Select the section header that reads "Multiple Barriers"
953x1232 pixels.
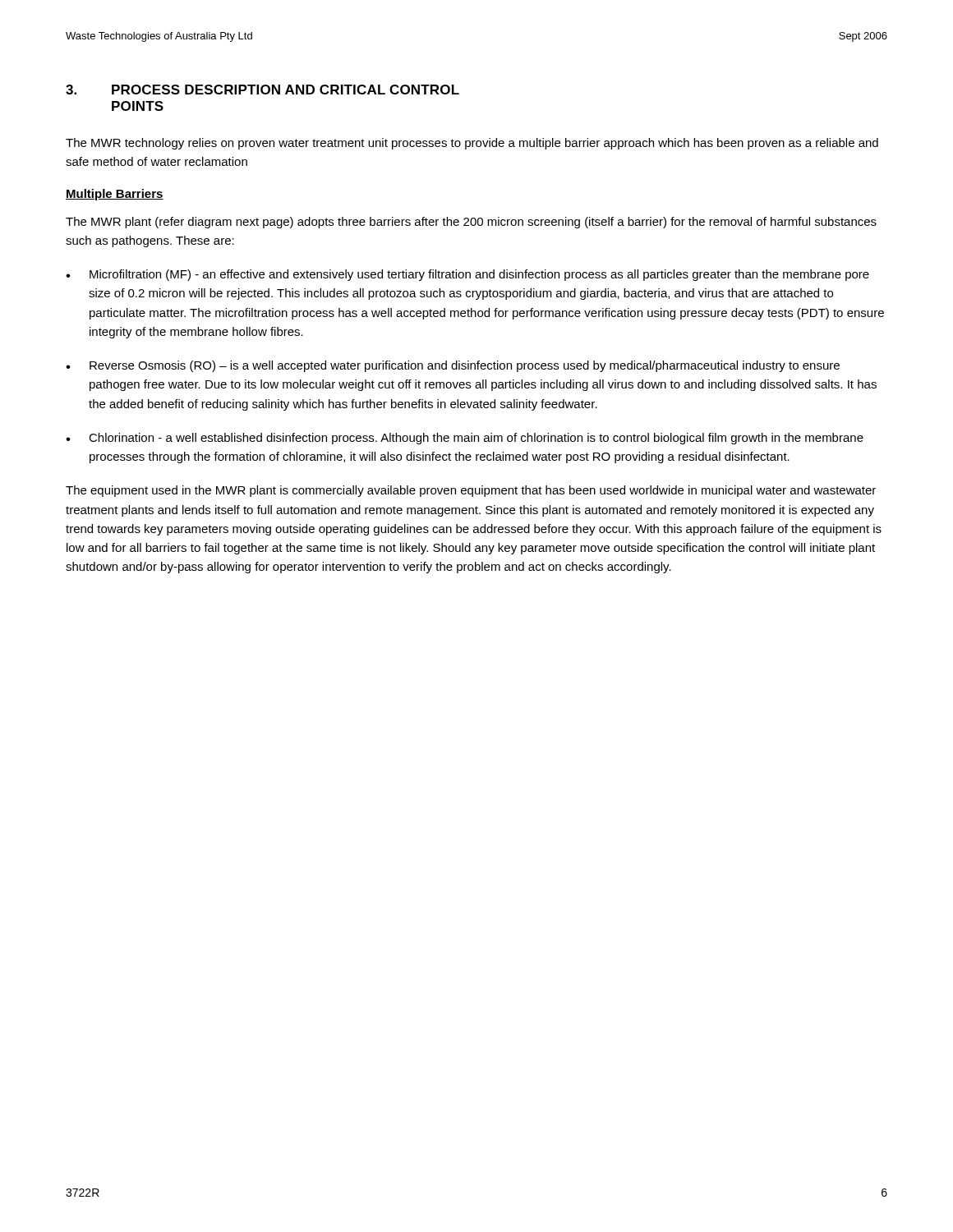(x=114, y=193)
